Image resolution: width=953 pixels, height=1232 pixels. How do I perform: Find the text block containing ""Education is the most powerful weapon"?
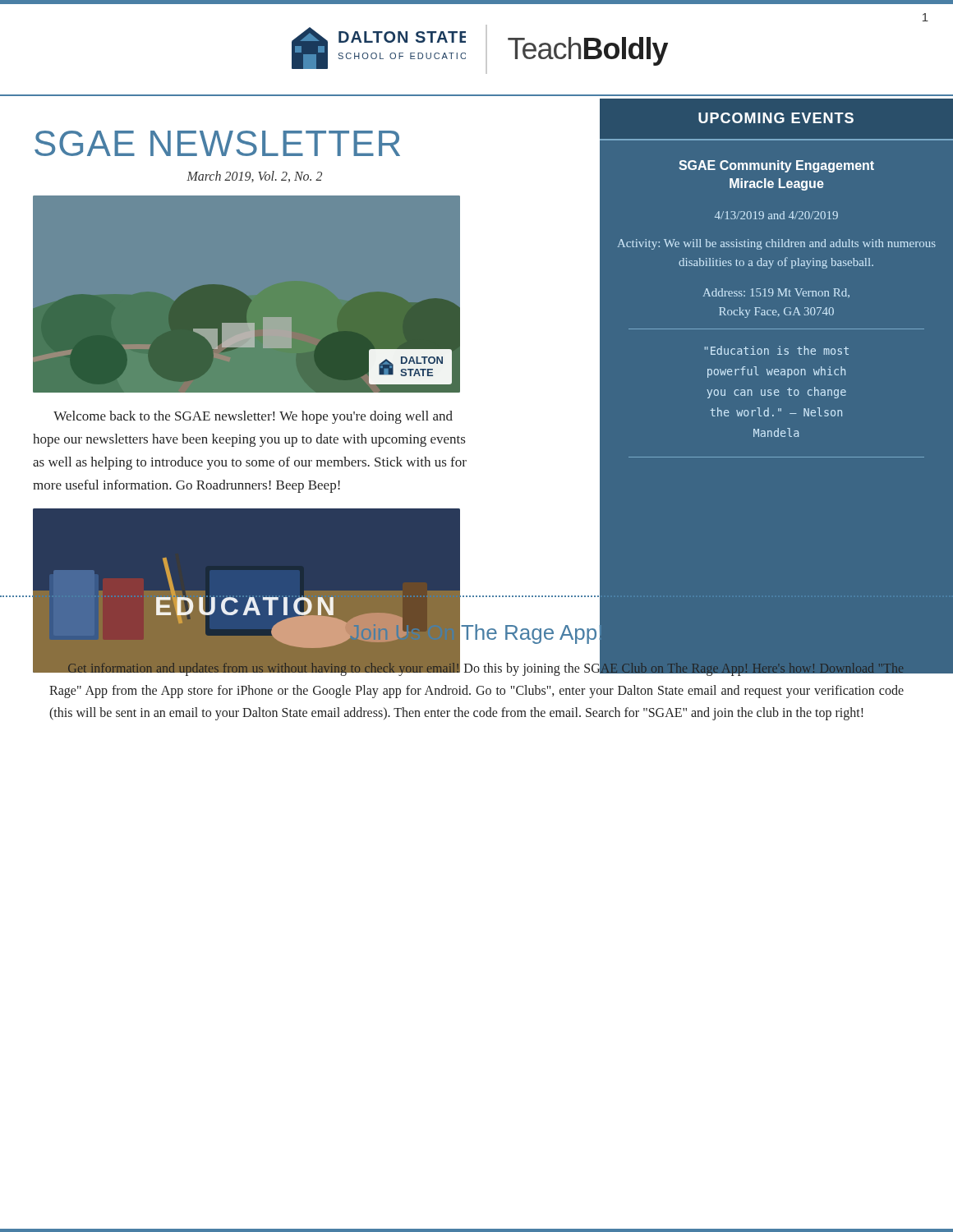coord(776,392)
